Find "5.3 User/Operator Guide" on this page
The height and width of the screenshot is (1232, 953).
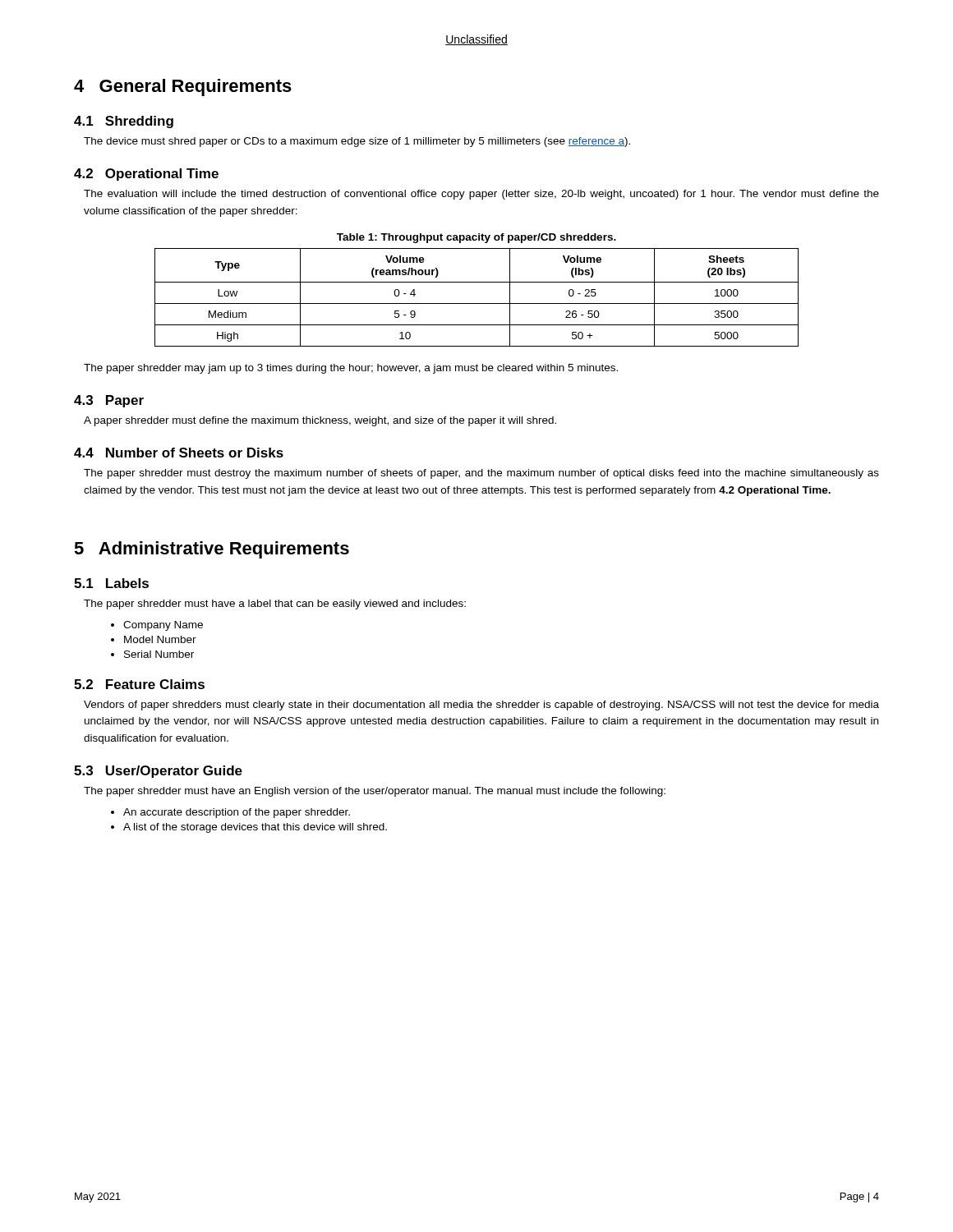tap(158, 772)
